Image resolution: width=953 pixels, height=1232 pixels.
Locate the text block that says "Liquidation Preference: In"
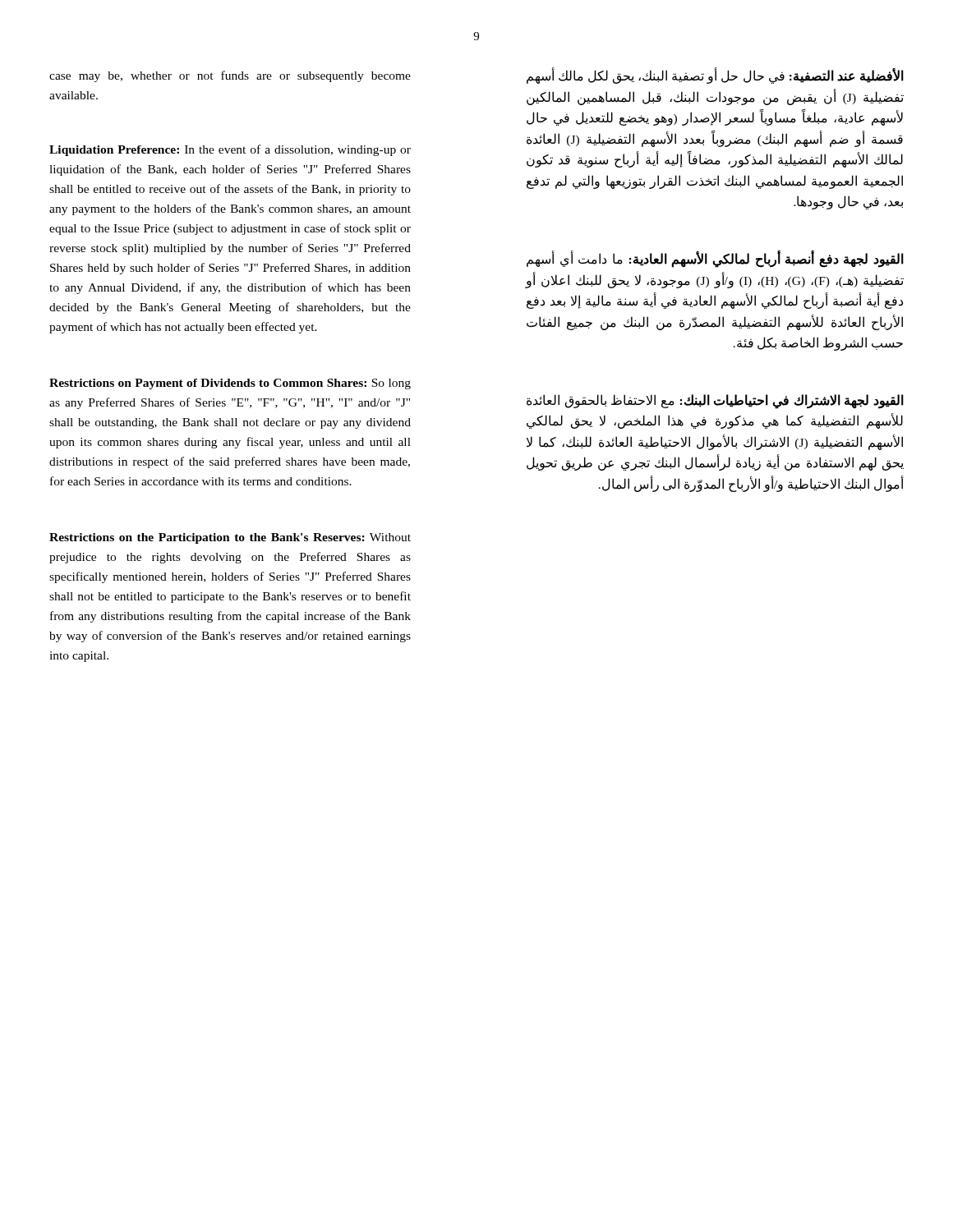(x=230, y=238)
